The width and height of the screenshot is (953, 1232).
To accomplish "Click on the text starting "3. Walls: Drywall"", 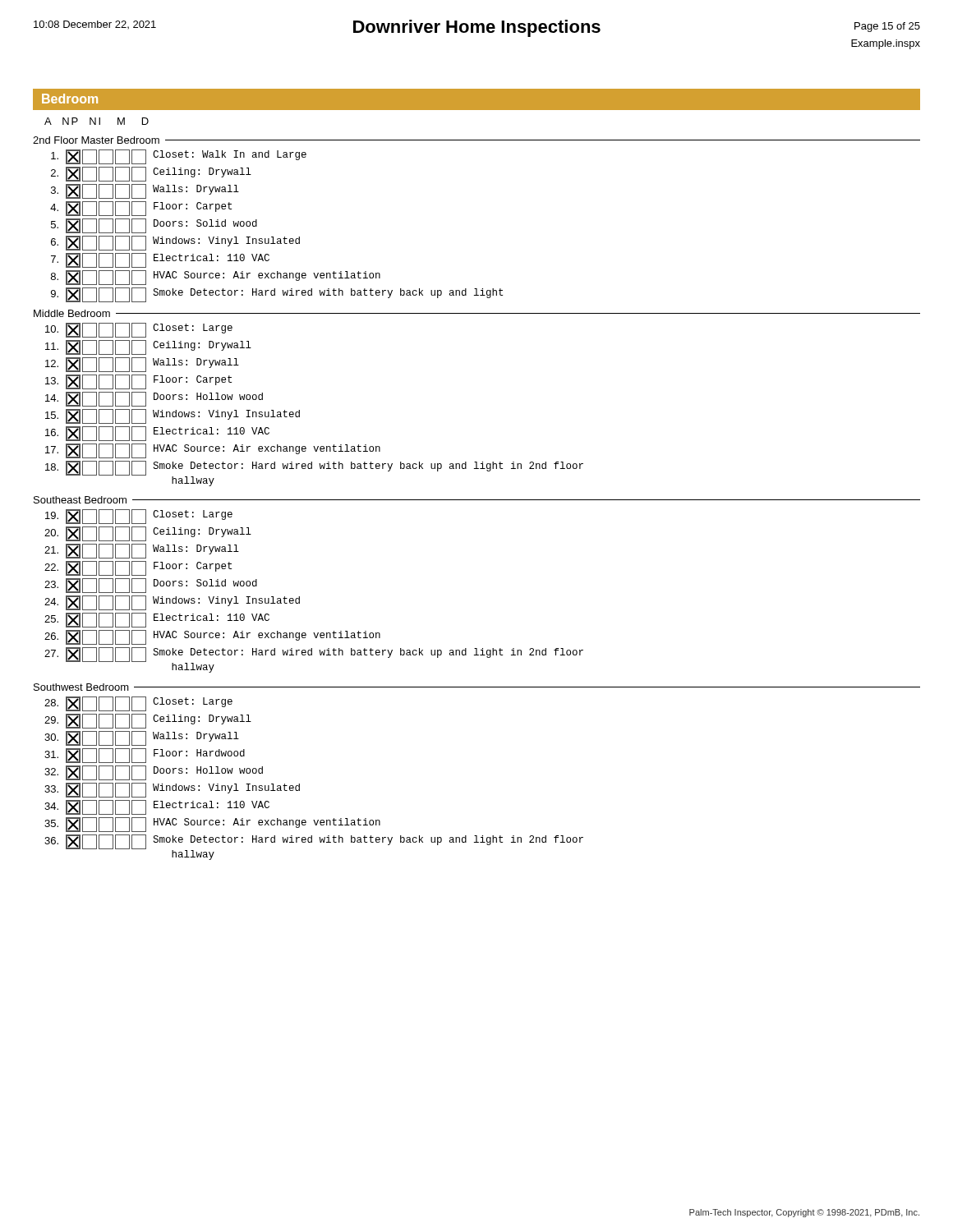I will click(145, 191).
